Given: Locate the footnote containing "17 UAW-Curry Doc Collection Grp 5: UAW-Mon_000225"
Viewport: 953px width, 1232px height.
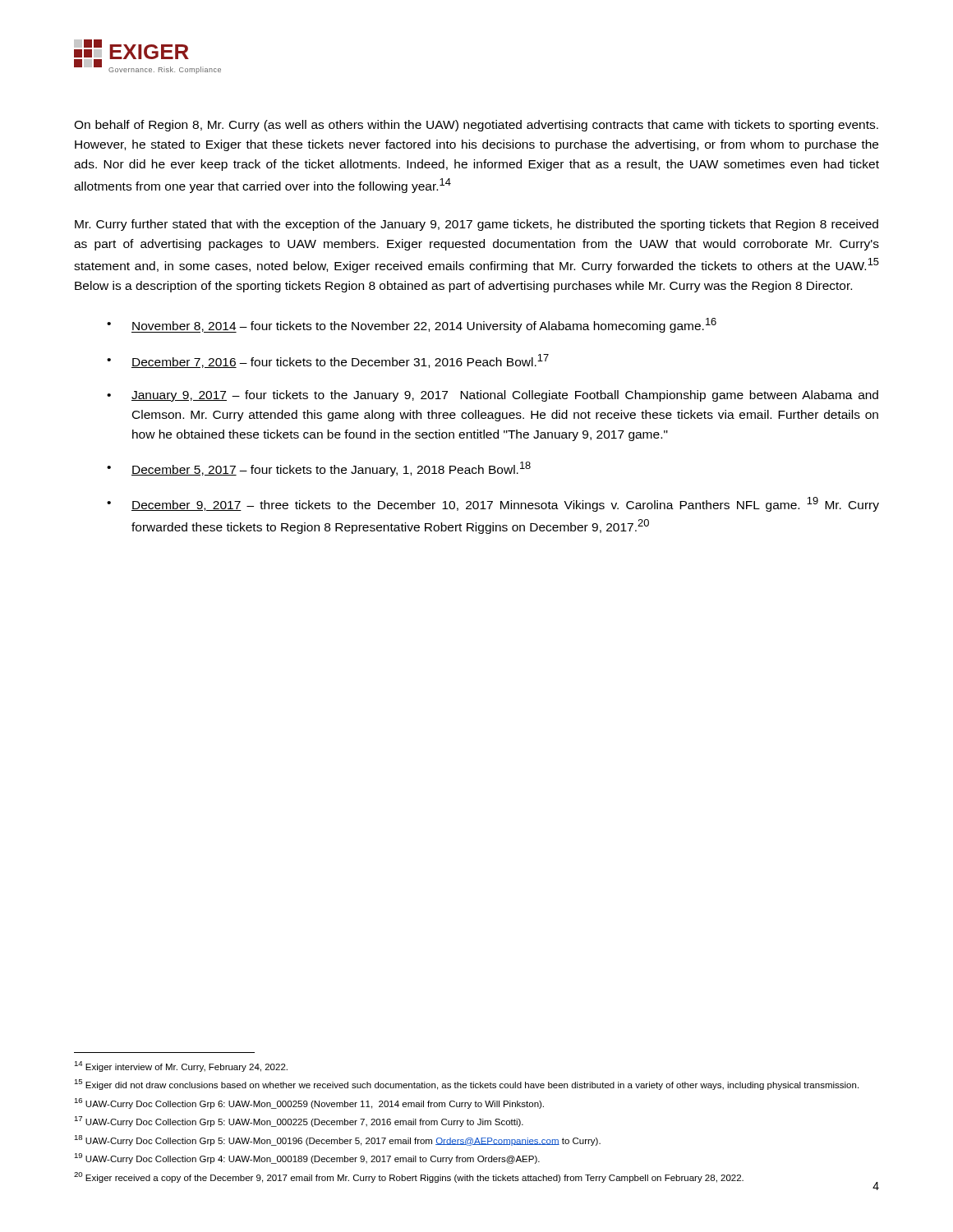Looking at the screenshot, I should (299, 1120).
